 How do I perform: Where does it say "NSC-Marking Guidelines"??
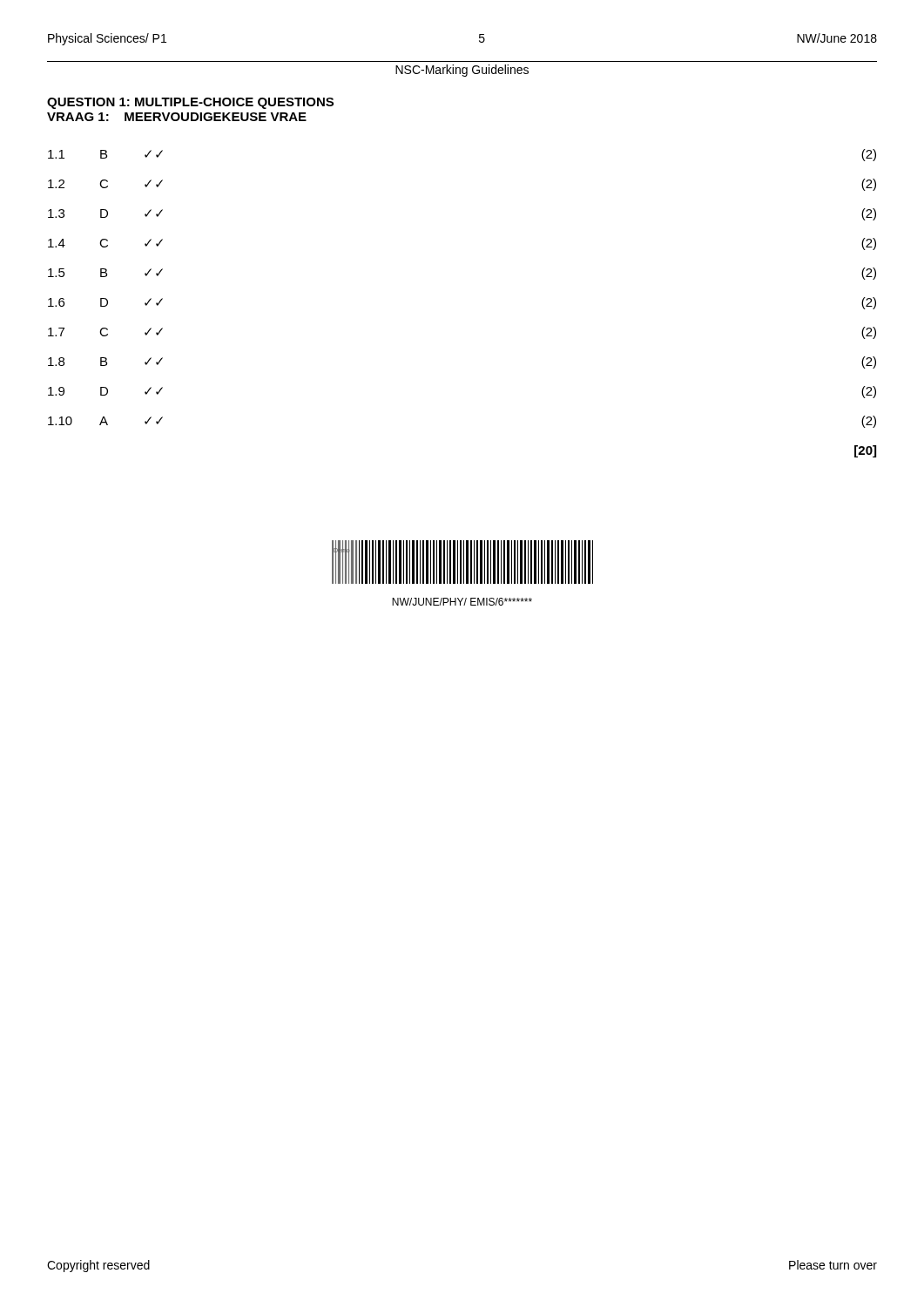[462, 70]
